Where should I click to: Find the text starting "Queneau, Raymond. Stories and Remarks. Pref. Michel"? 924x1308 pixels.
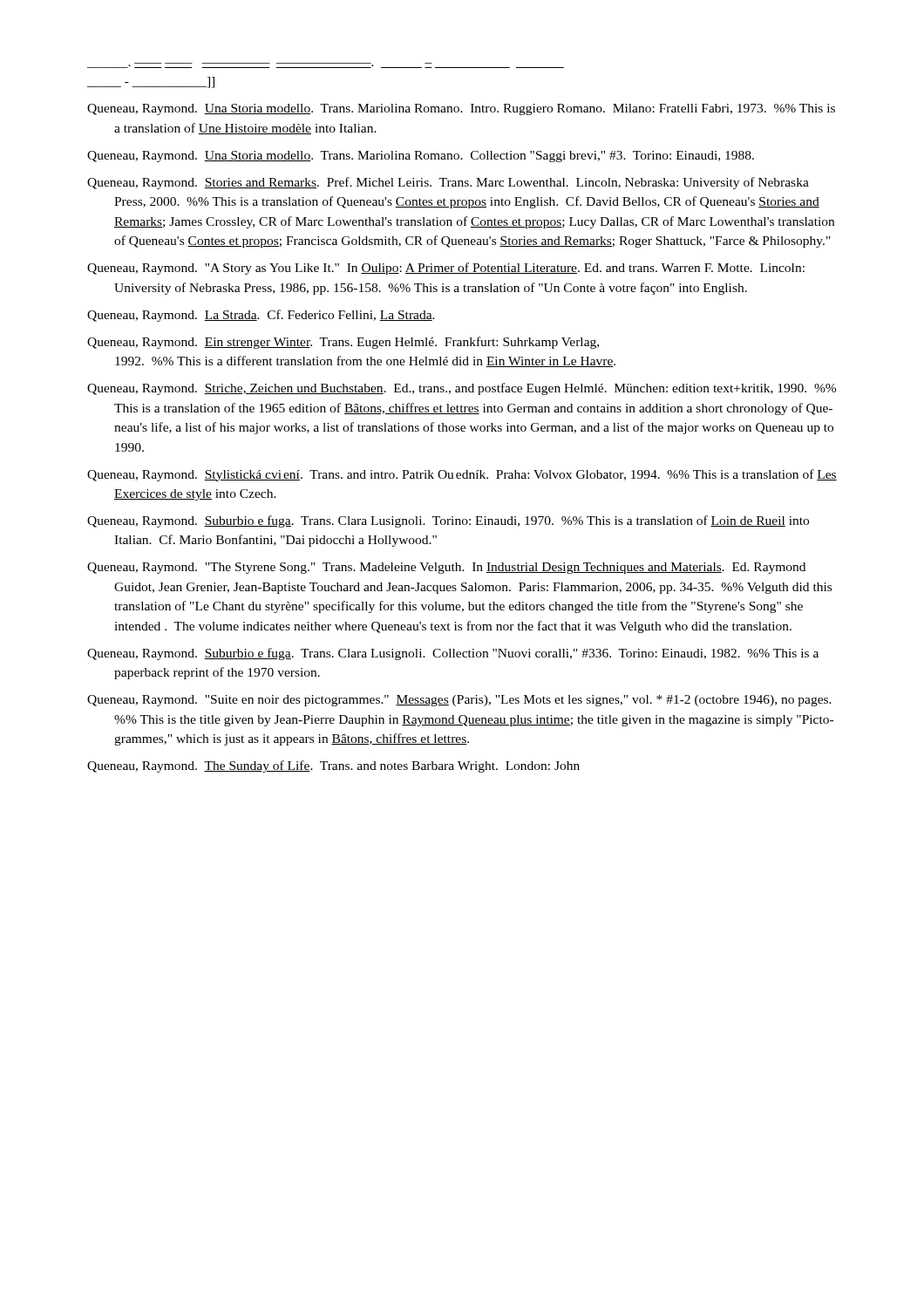point(461,211)
